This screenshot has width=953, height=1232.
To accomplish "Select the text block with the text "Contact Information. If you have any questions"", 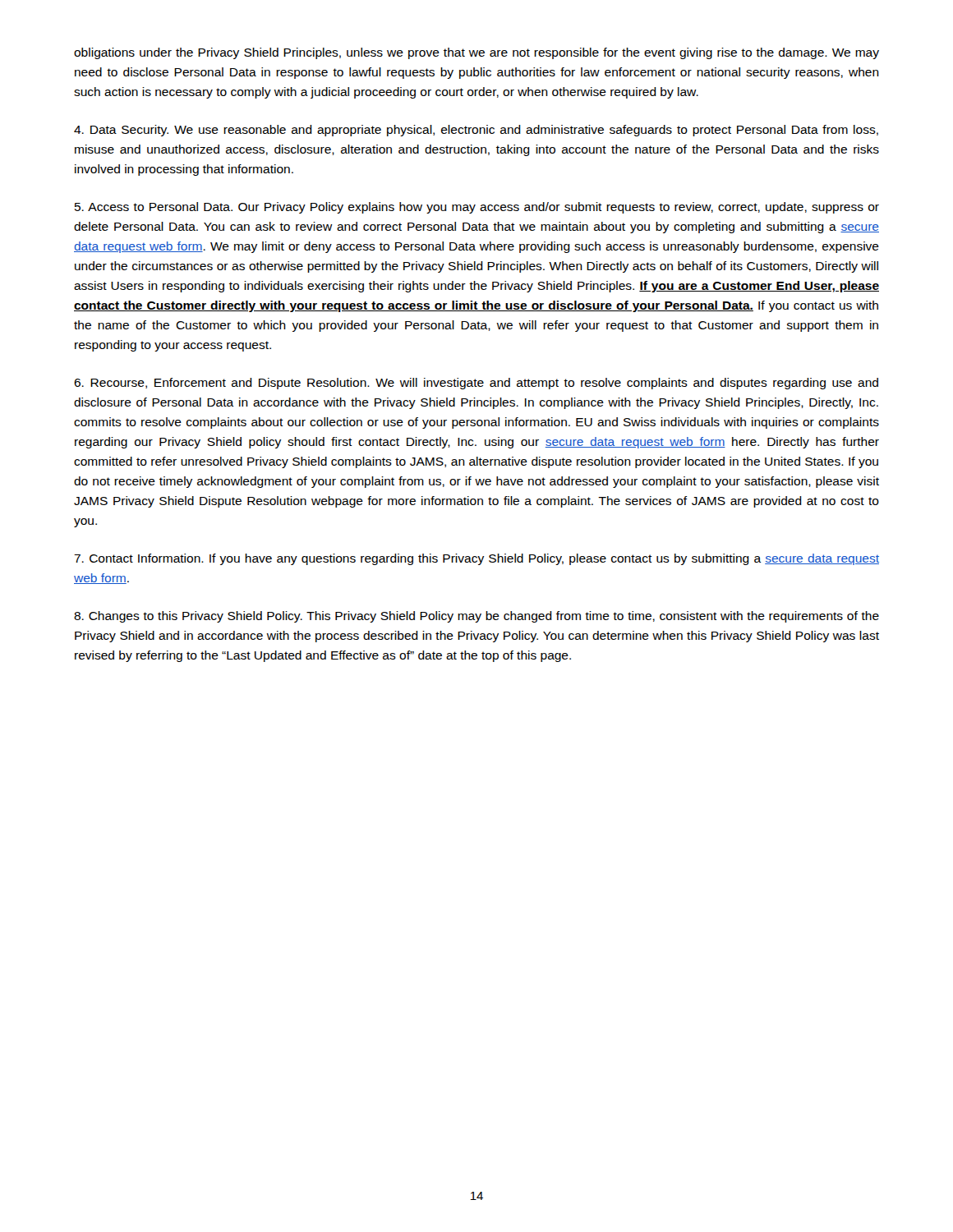I will click(x=476, y=568).
